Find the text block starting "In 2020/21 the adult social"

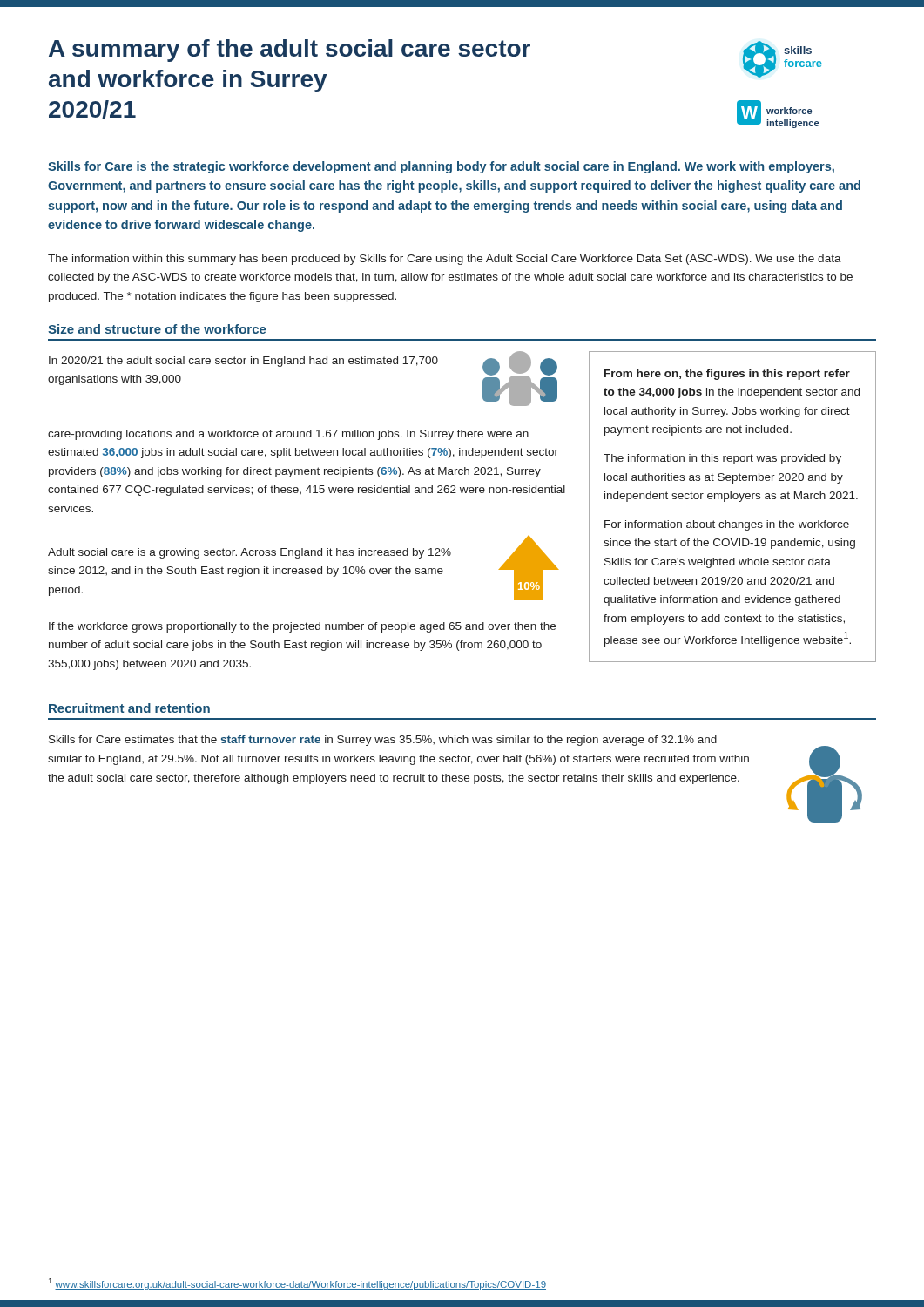[243, 369]
